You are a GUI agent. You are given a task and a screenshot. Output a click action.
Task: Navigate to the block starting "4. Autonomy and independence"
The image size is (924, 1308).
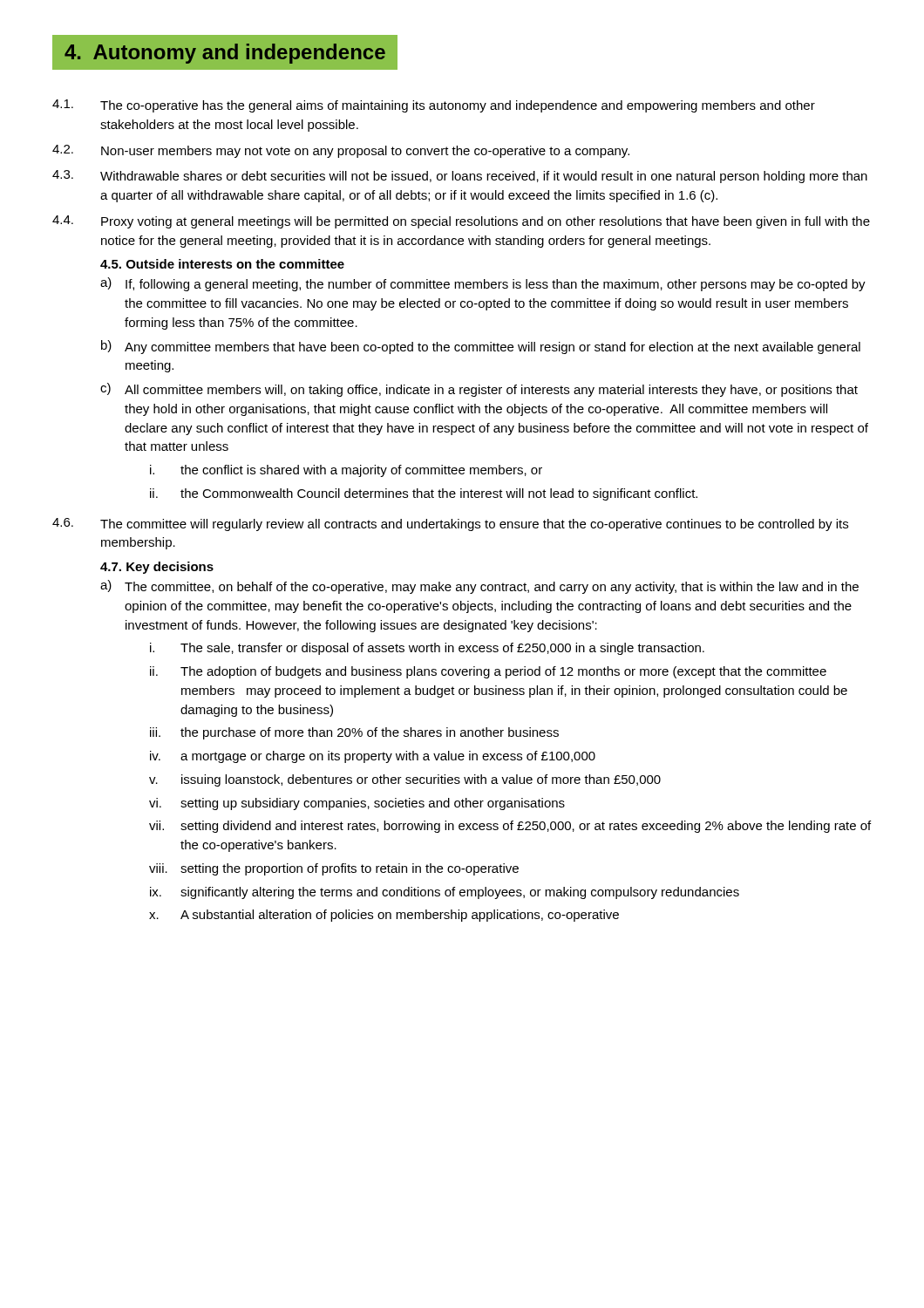(x=225, y=52)
